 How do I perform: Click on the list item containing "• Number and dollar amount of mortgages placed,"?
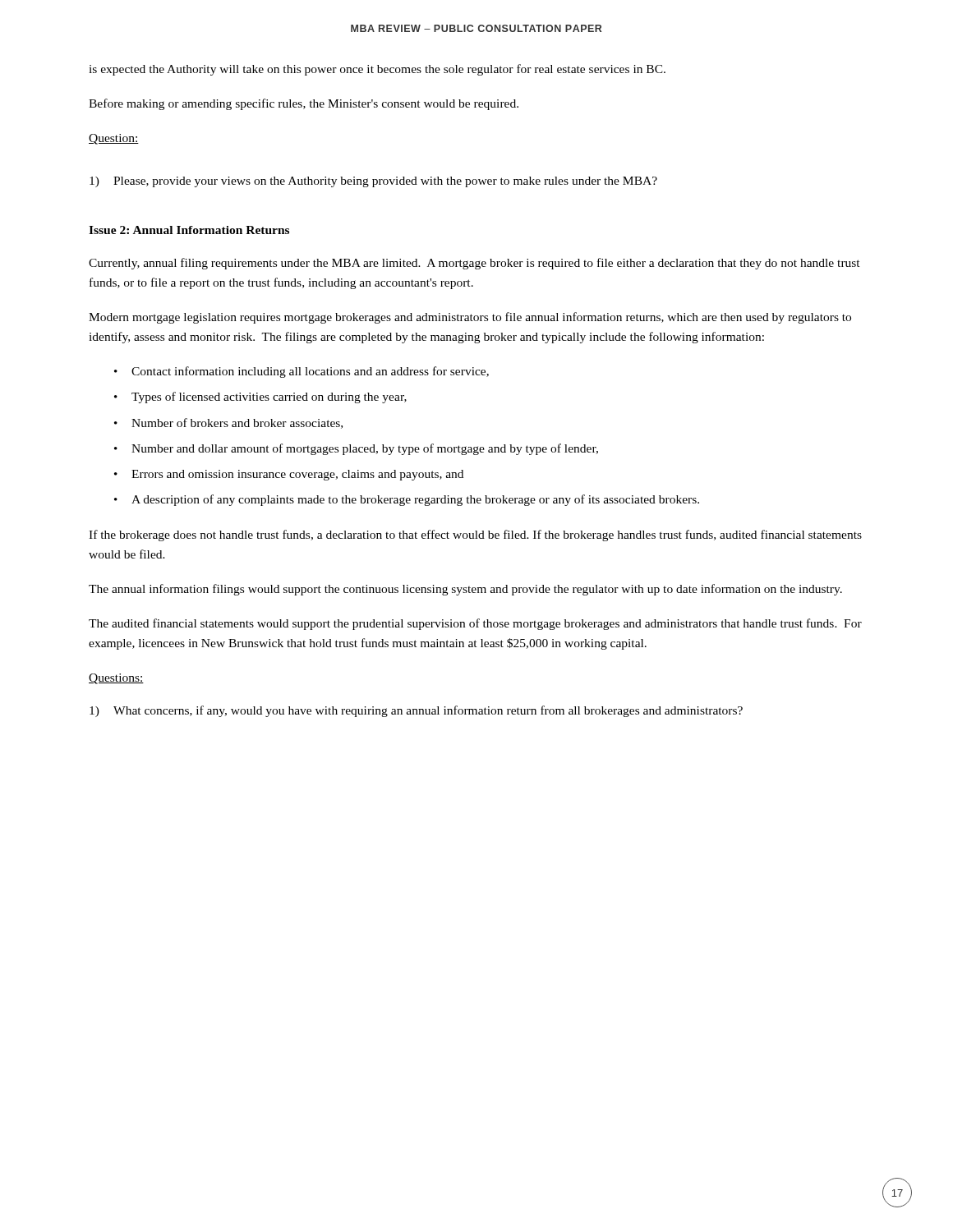(x=489, y=448)
